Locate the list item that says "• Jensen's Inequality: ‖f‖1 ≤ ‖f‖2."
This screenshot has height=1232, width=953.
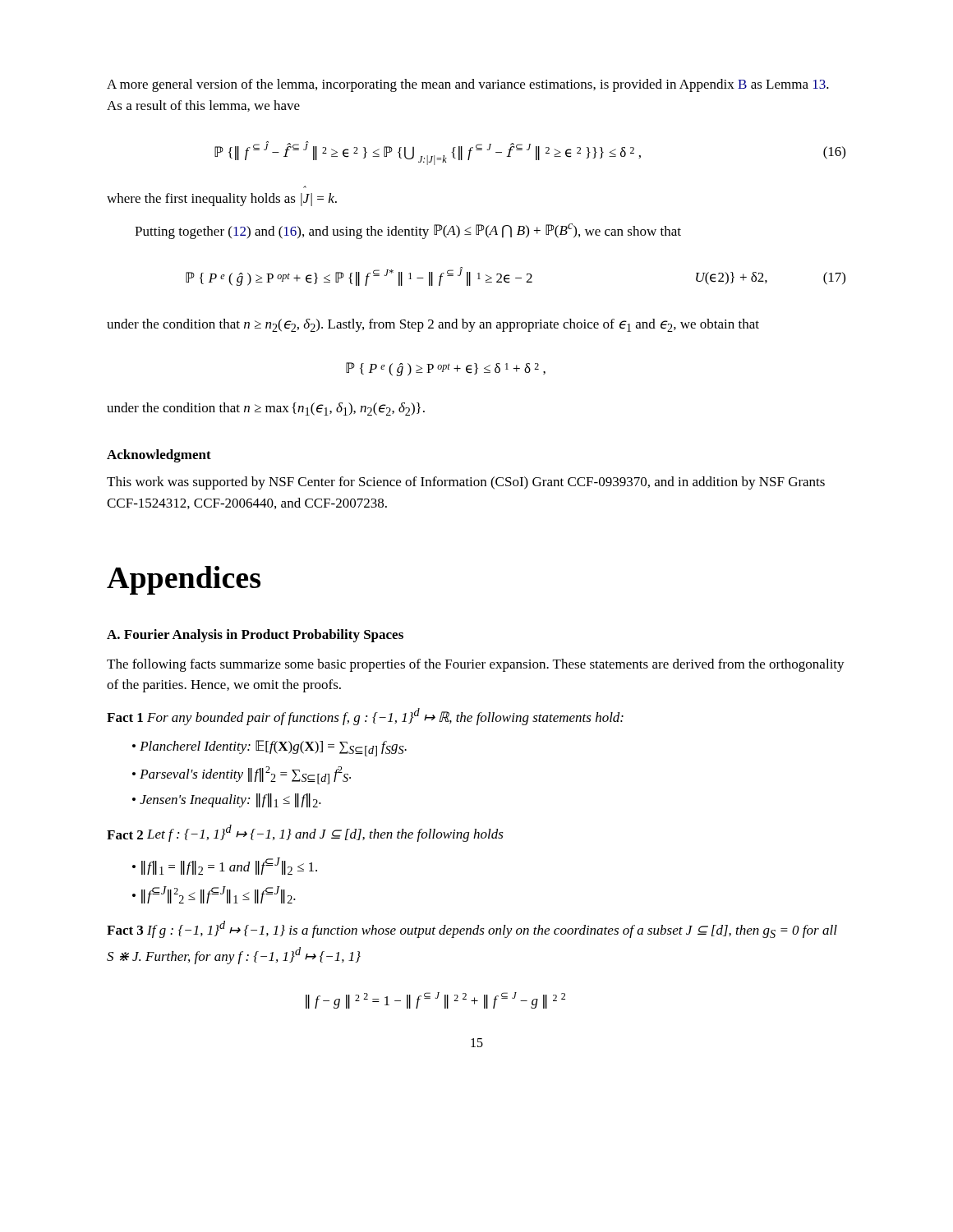point(227,801)
